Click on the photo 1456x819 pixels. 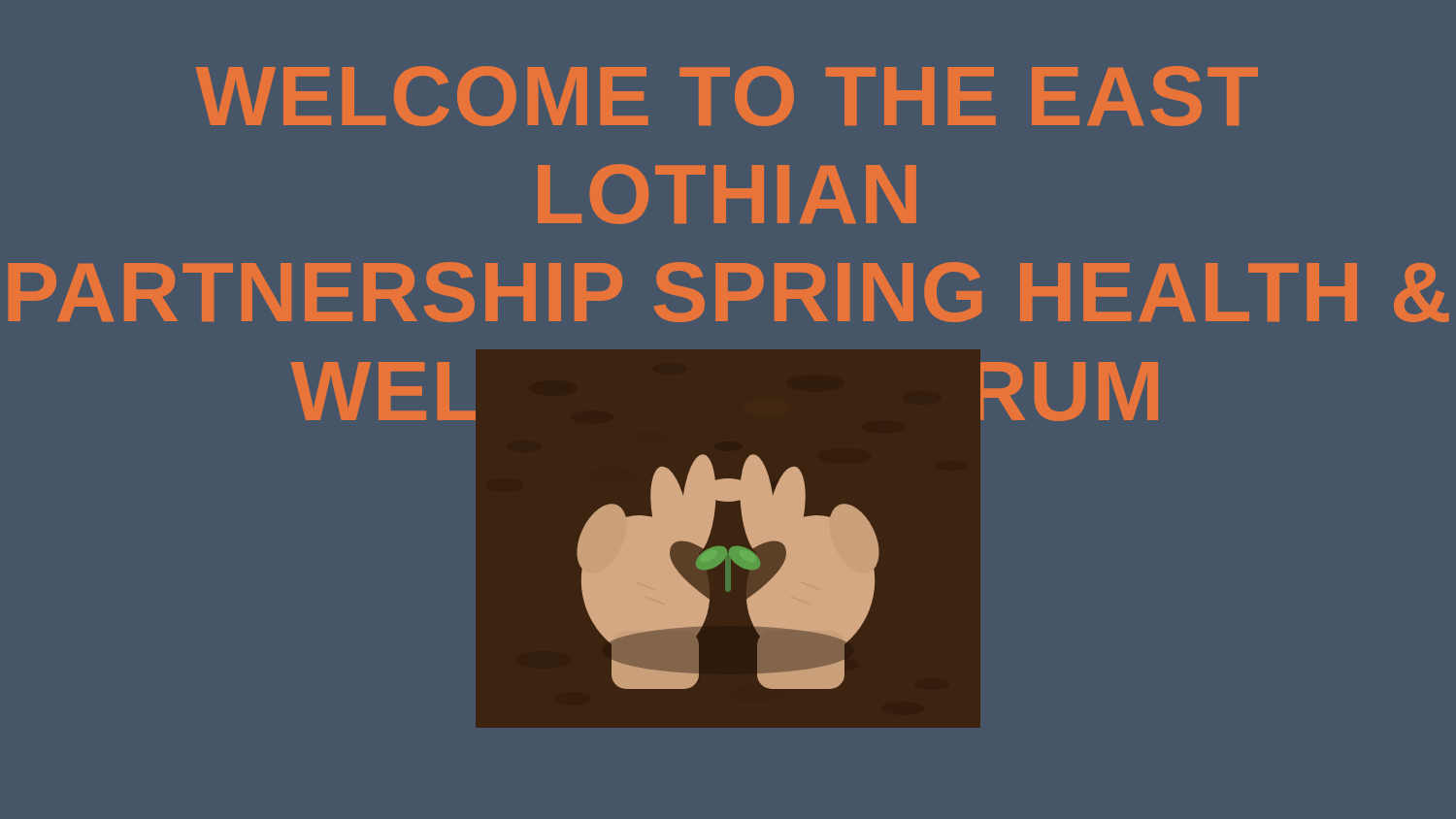click(x=728, y=539)
